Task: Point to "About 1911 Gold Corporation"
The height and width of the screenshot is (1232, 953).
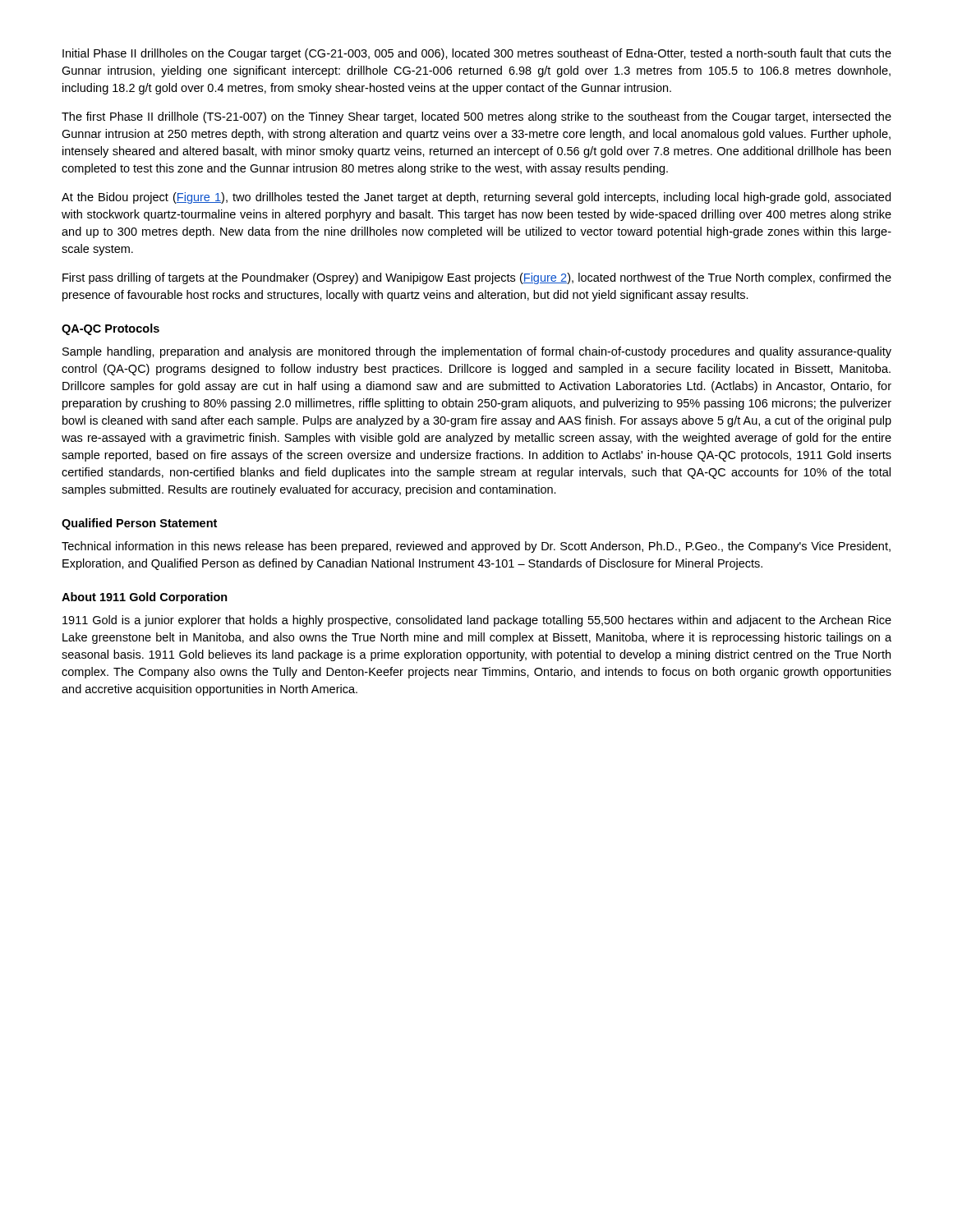Action: click(145, 597)
